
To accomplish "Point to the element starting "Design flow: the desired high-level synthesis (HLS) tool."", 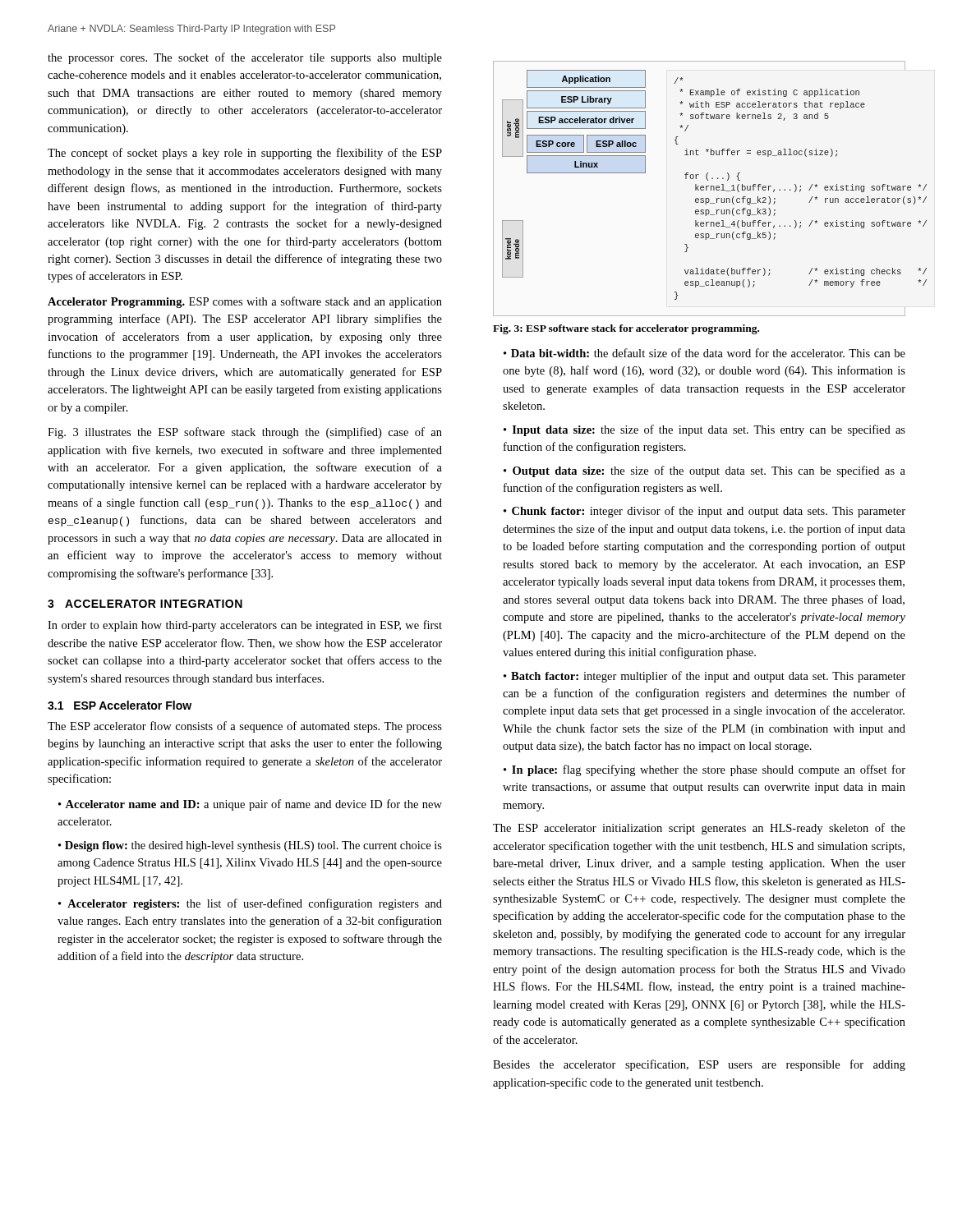I will click(250, 862).
